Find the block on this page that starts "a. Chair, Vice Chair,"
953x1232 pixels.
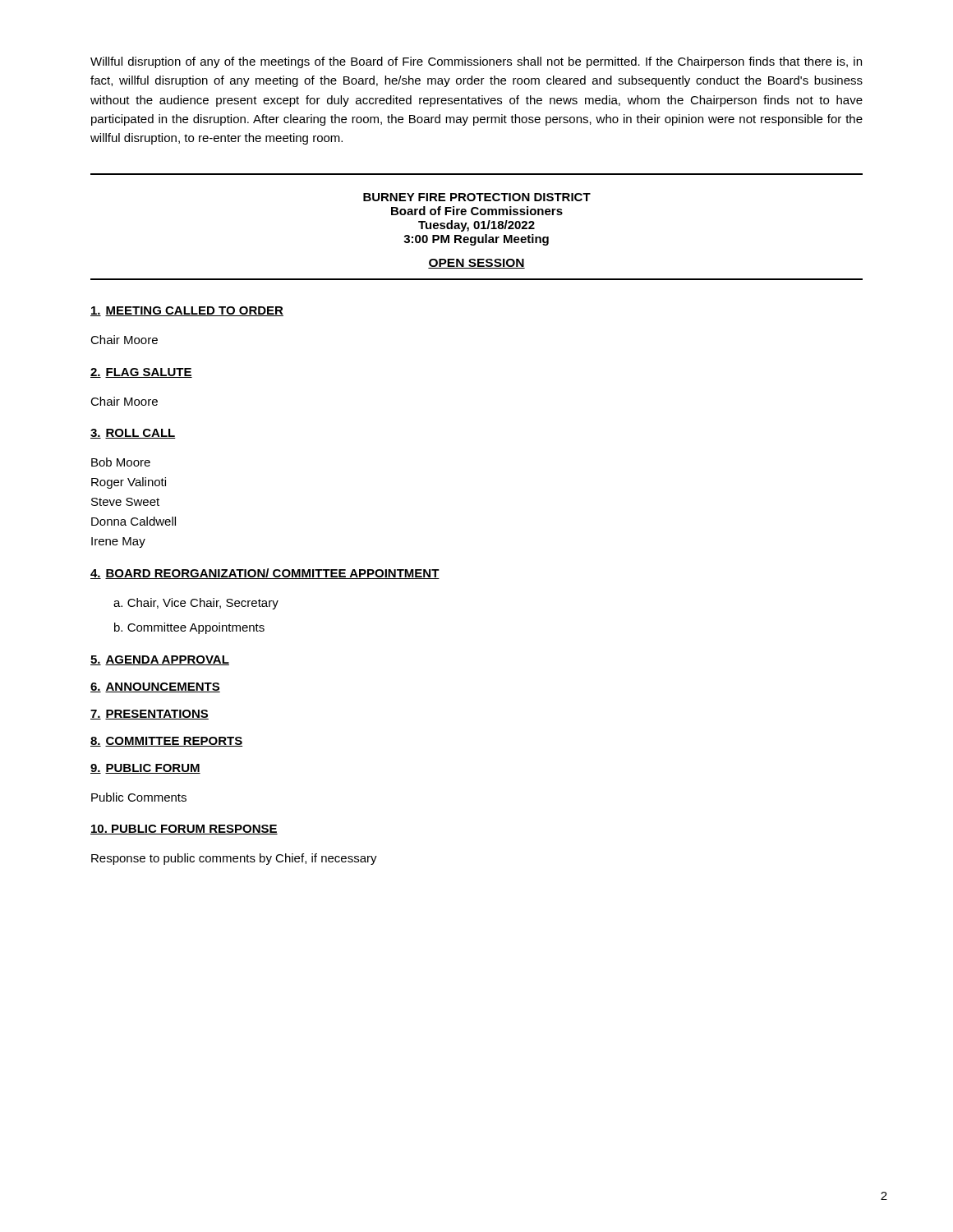(x=196, y=604)
